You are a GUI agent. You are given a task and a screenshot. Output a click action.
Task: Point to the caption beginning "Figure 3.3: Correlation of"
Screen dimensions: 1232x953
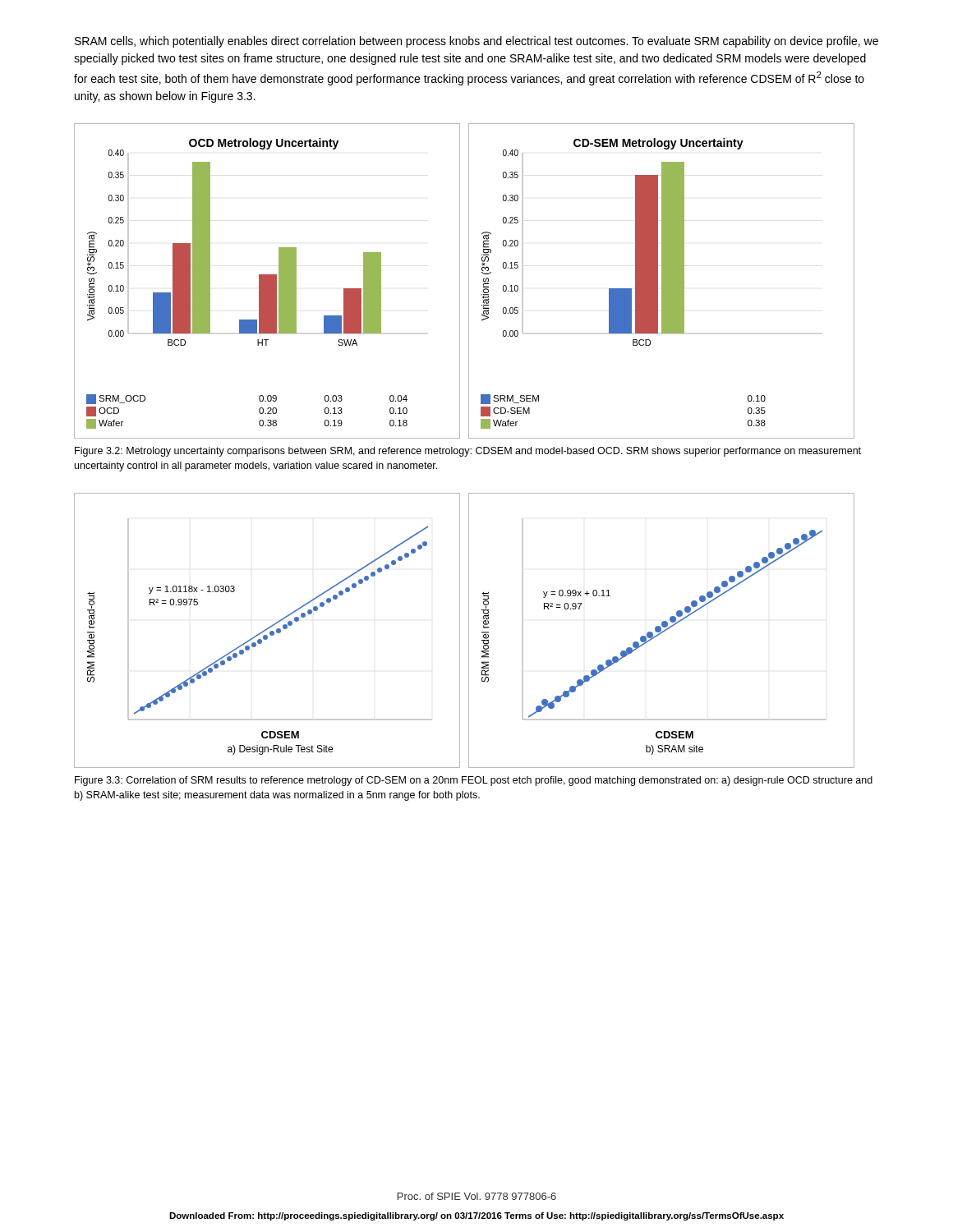click(x=473, y=788)
